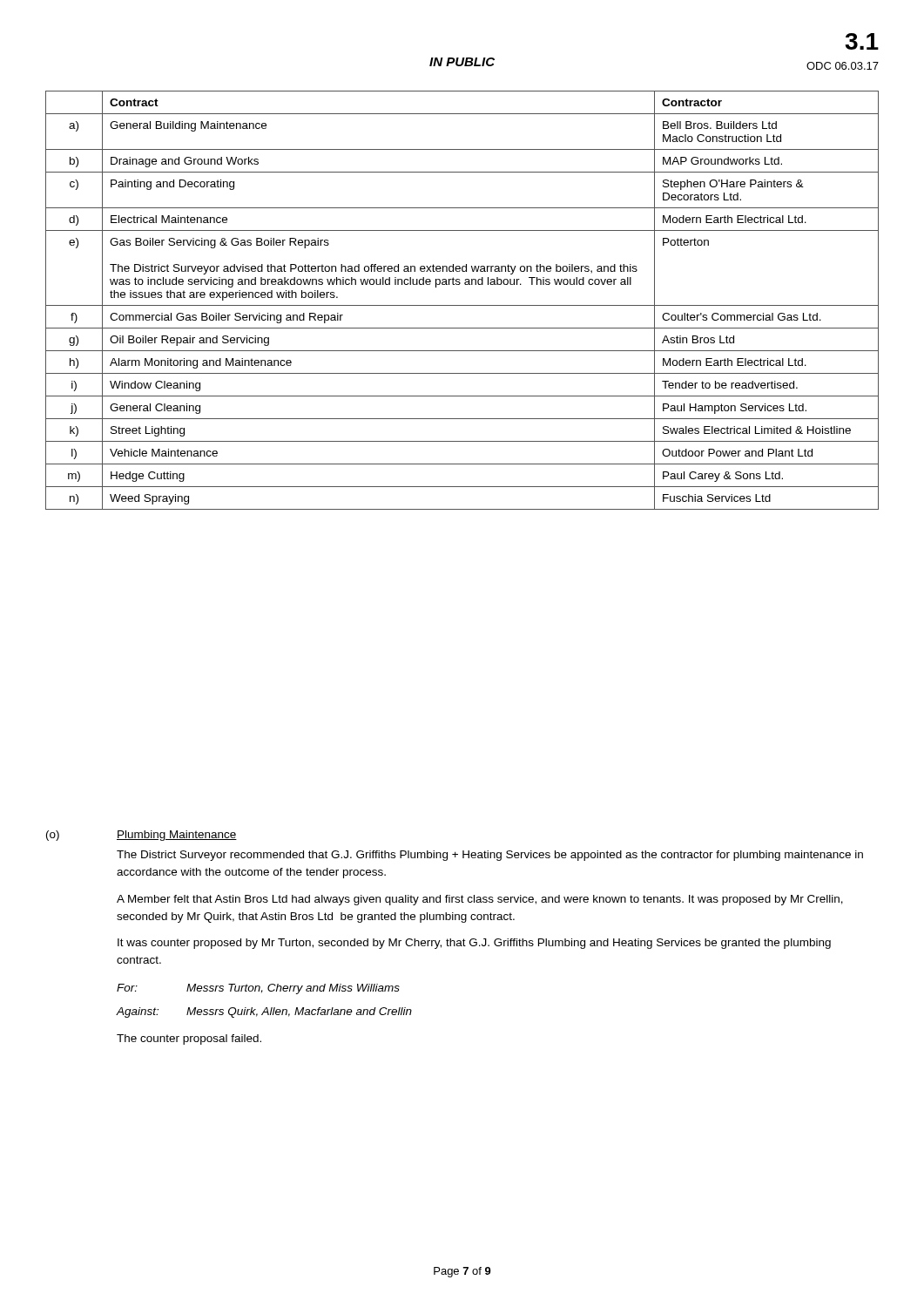Viewport: 924px width, 1307px height.
Task: Navigate to the passage starting "A Member felt that"
Action: pos(480,907)
